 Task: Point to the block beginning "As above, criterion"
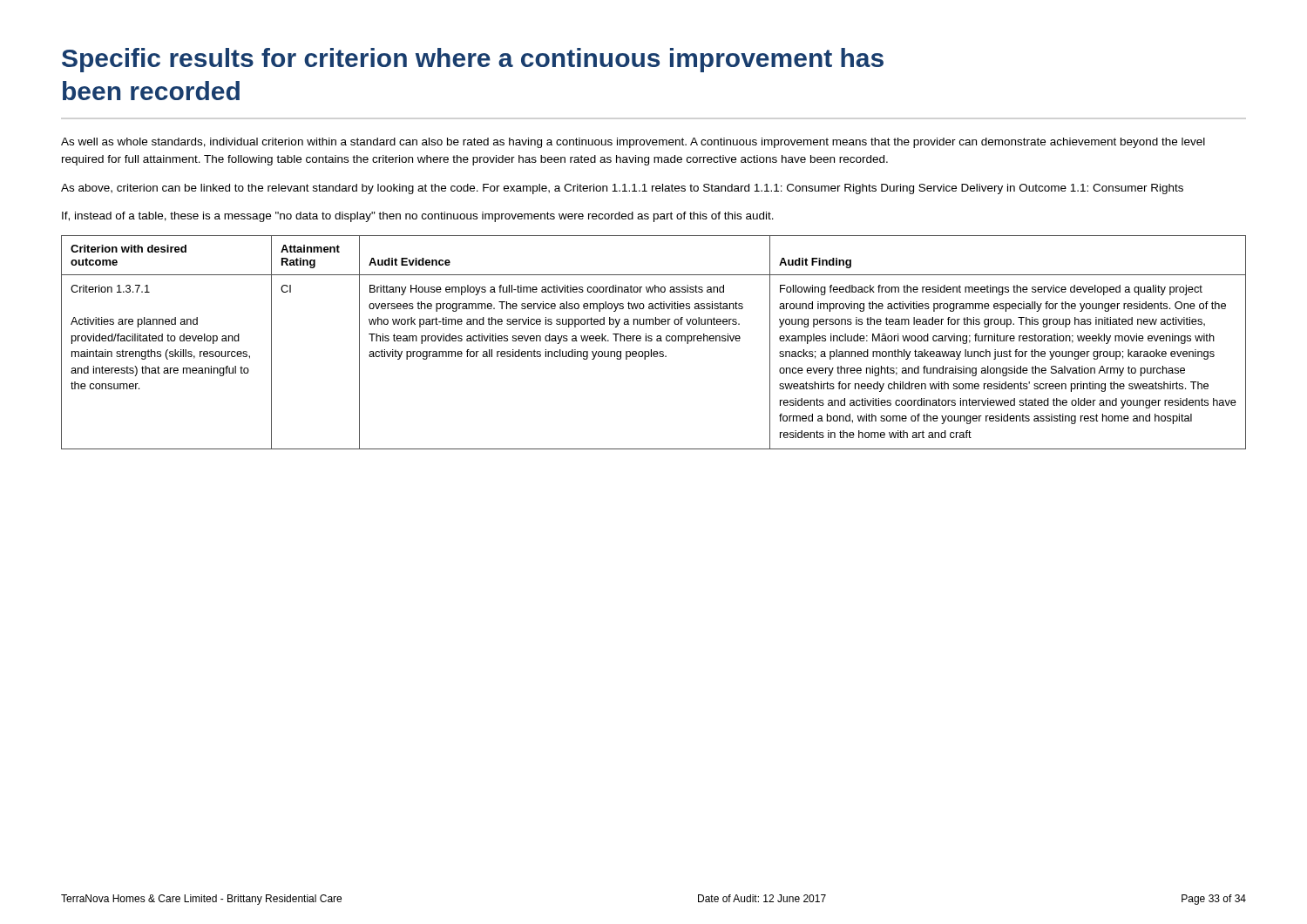622,187
